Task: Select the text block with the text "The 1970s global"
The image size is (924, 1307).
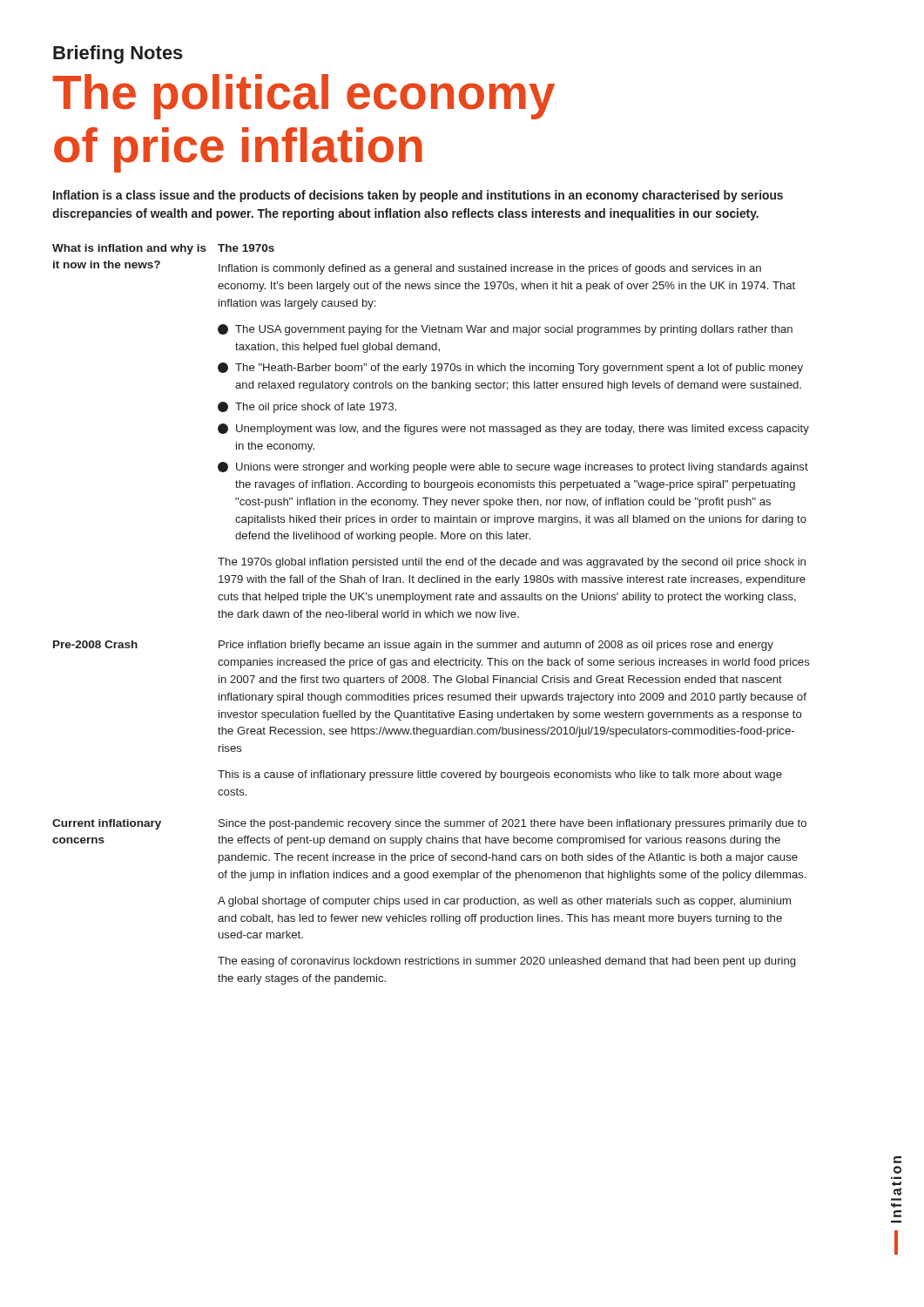Action: click(x=512, y=588)
